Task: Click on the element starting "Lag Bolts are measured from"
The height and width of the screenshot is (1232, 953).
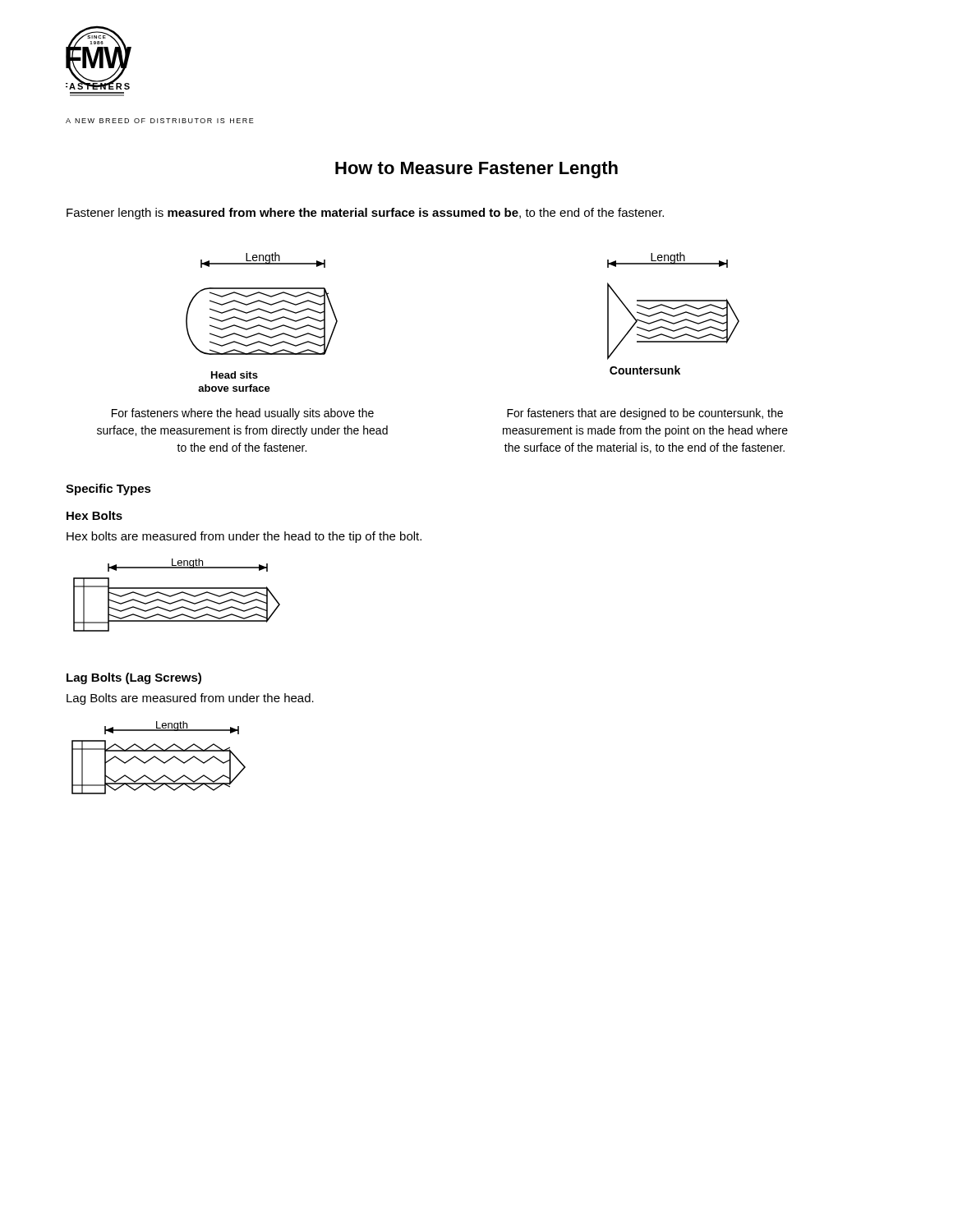Action: coord(190,698)
